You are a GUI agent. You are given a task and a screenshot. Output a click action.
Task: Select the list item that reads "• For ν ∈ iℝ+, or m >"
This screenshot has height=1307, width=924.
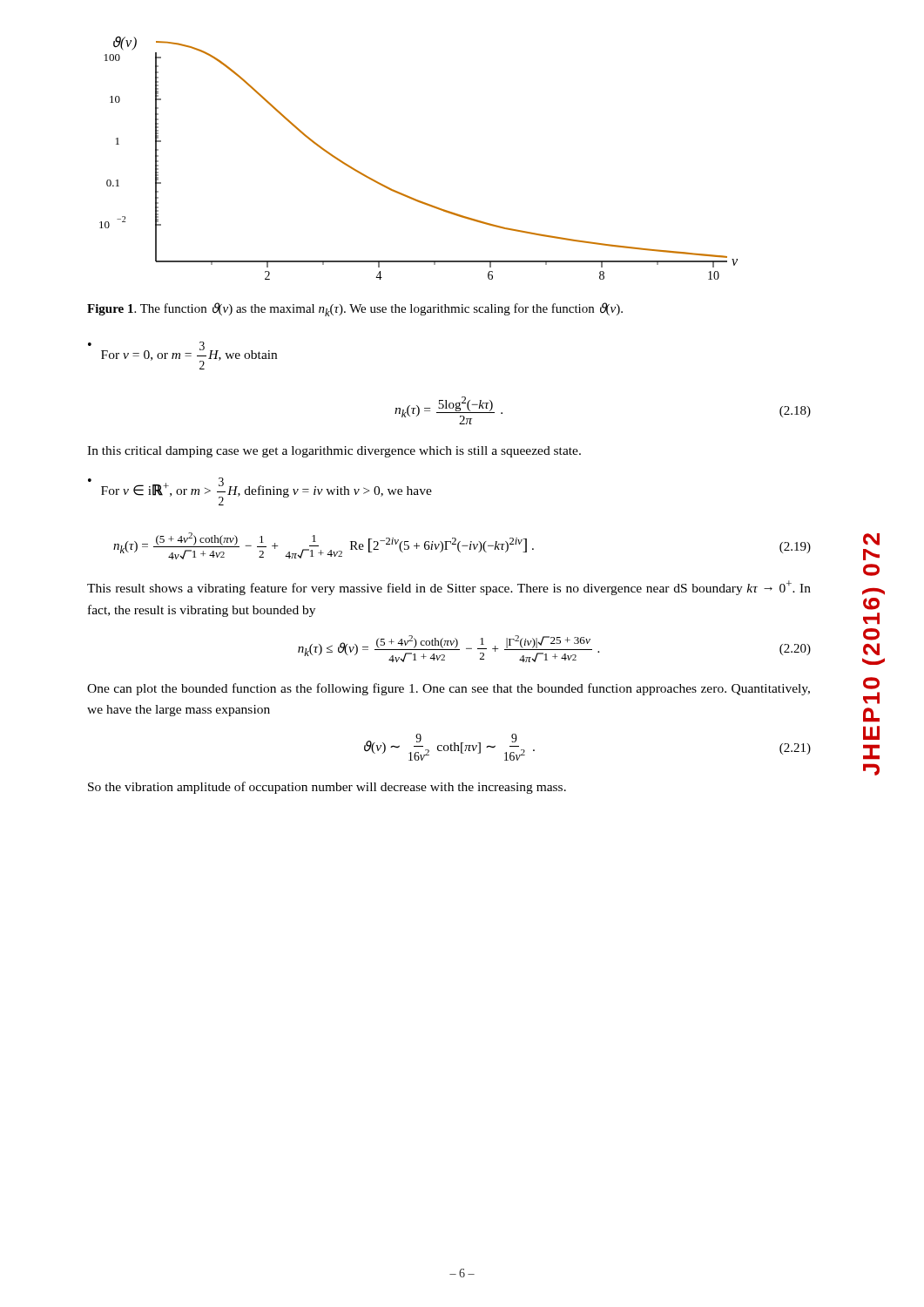[260, 491]
